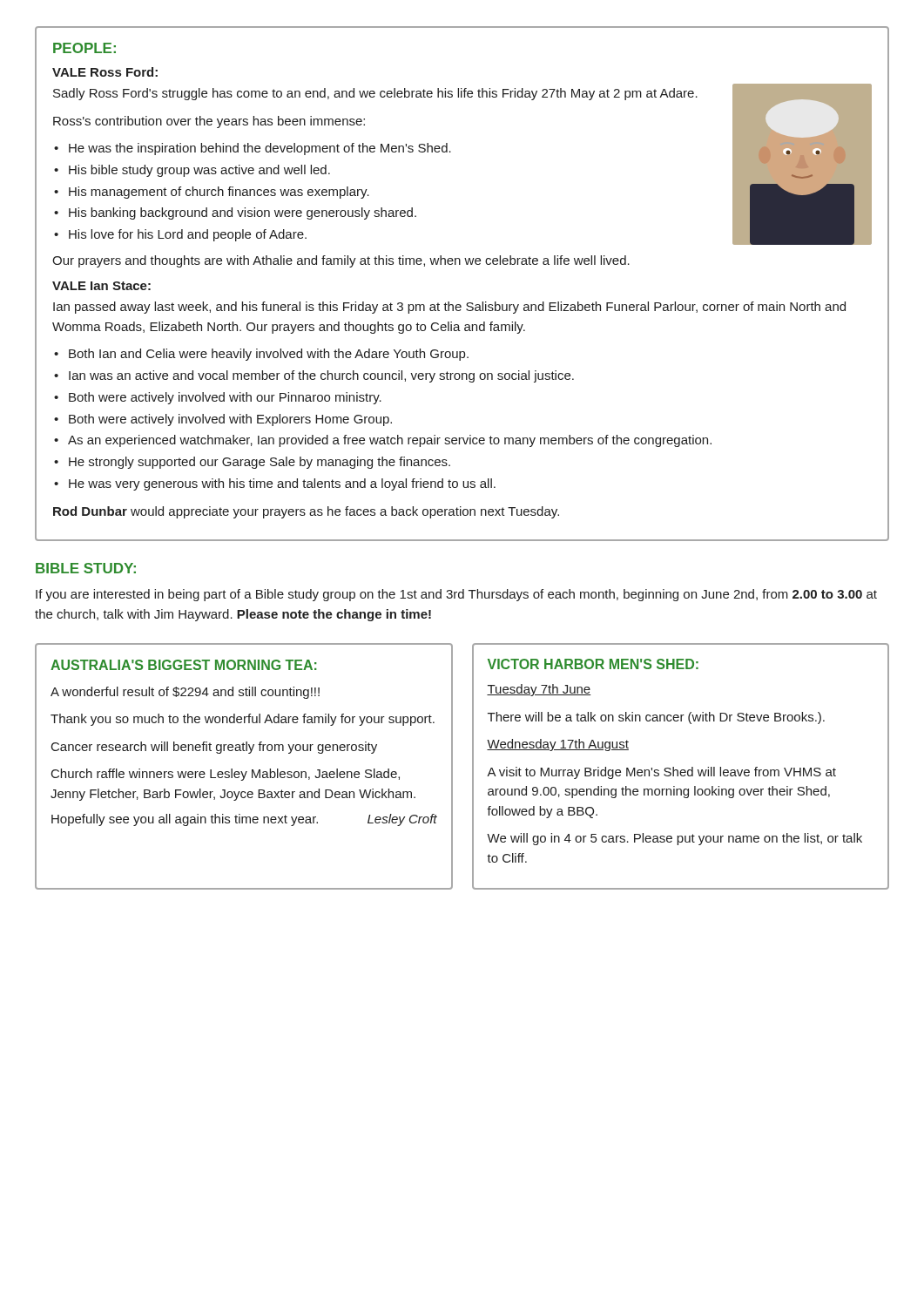Image resolution: width=924 pixels, height=1307 pixels.
Task: Locate the block starting "As an experienced watchmaker, Ian provided a free"
Action: 390,440
